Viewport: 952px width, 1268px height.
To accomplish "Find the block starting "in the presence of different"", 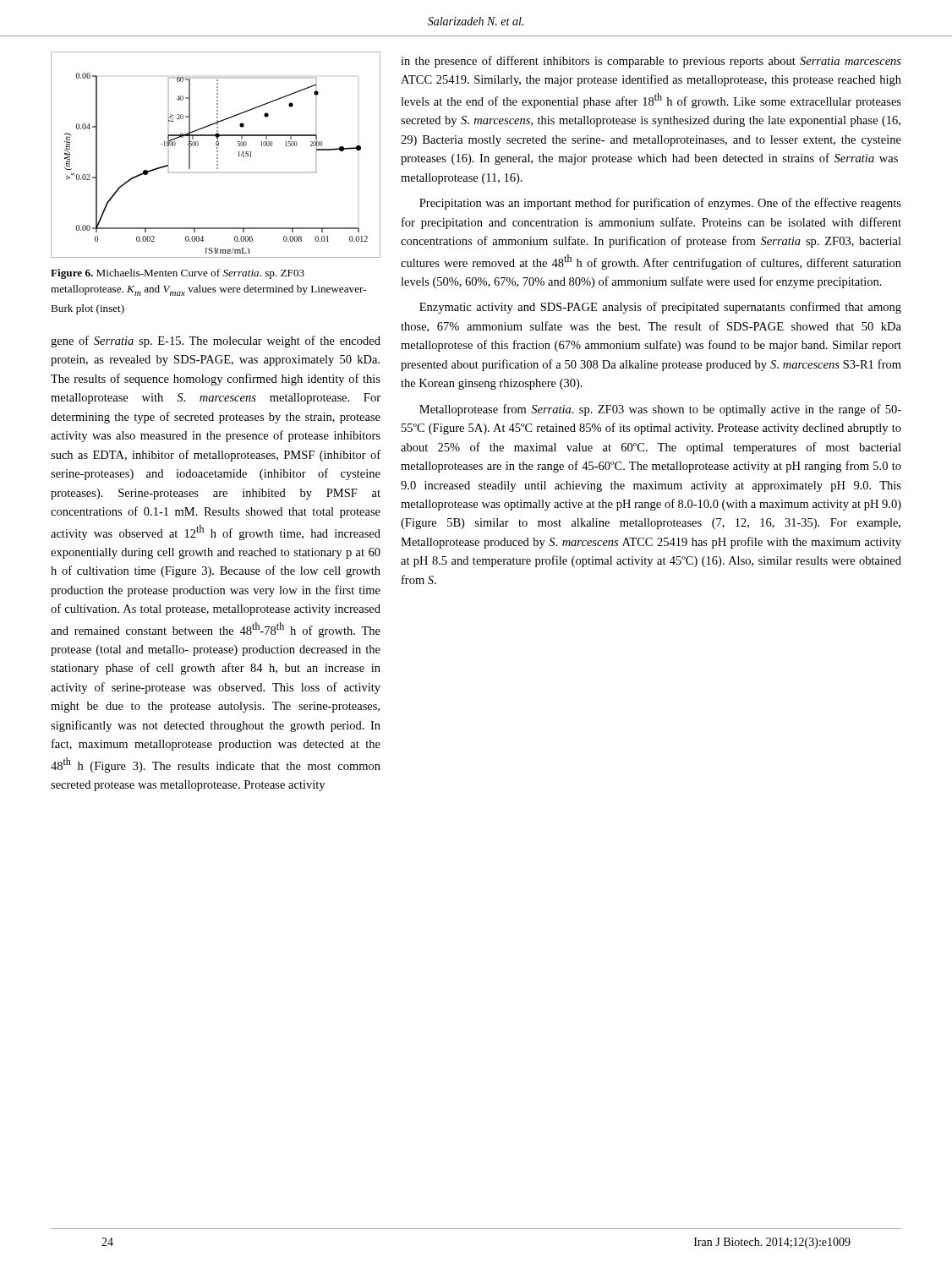I will pos(651,321).
